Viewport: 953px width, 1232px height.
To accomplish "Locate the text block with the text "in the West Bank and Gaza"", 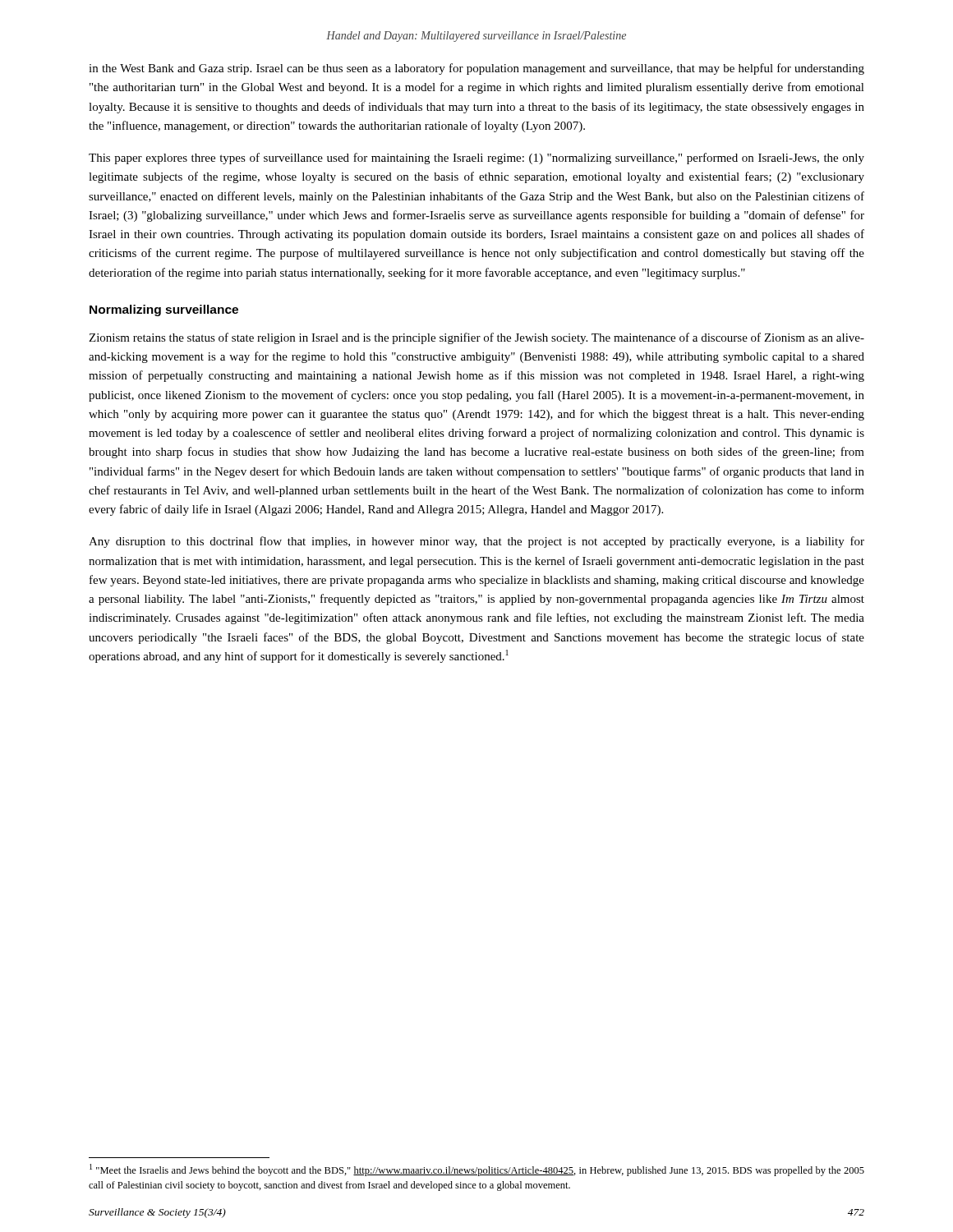I will pyautogui.click(x=476, y=97).
